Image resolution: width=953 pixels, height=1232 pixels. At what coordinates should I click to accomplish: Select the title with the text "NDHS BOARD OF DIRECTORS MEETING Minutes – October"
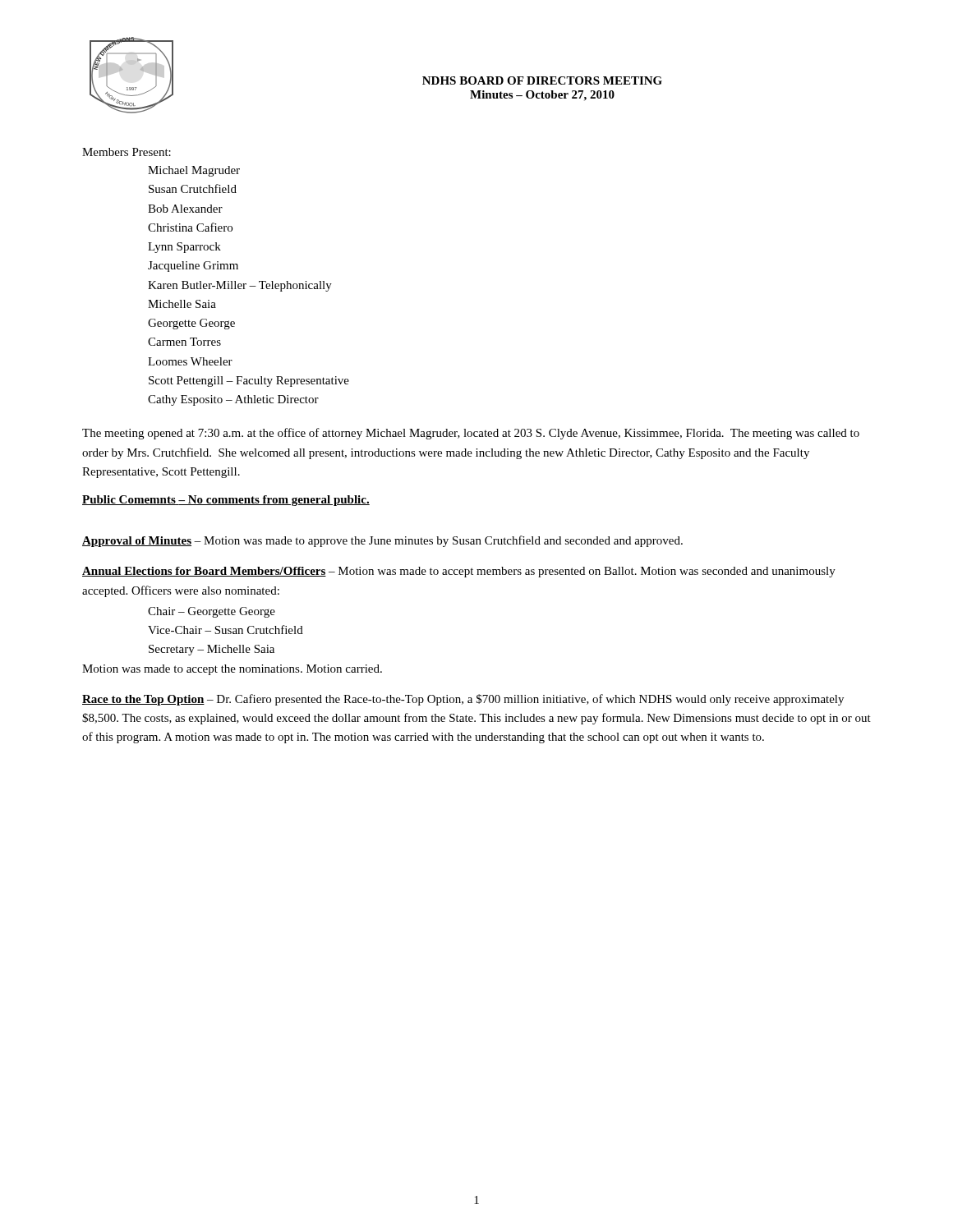pos(542,88)
